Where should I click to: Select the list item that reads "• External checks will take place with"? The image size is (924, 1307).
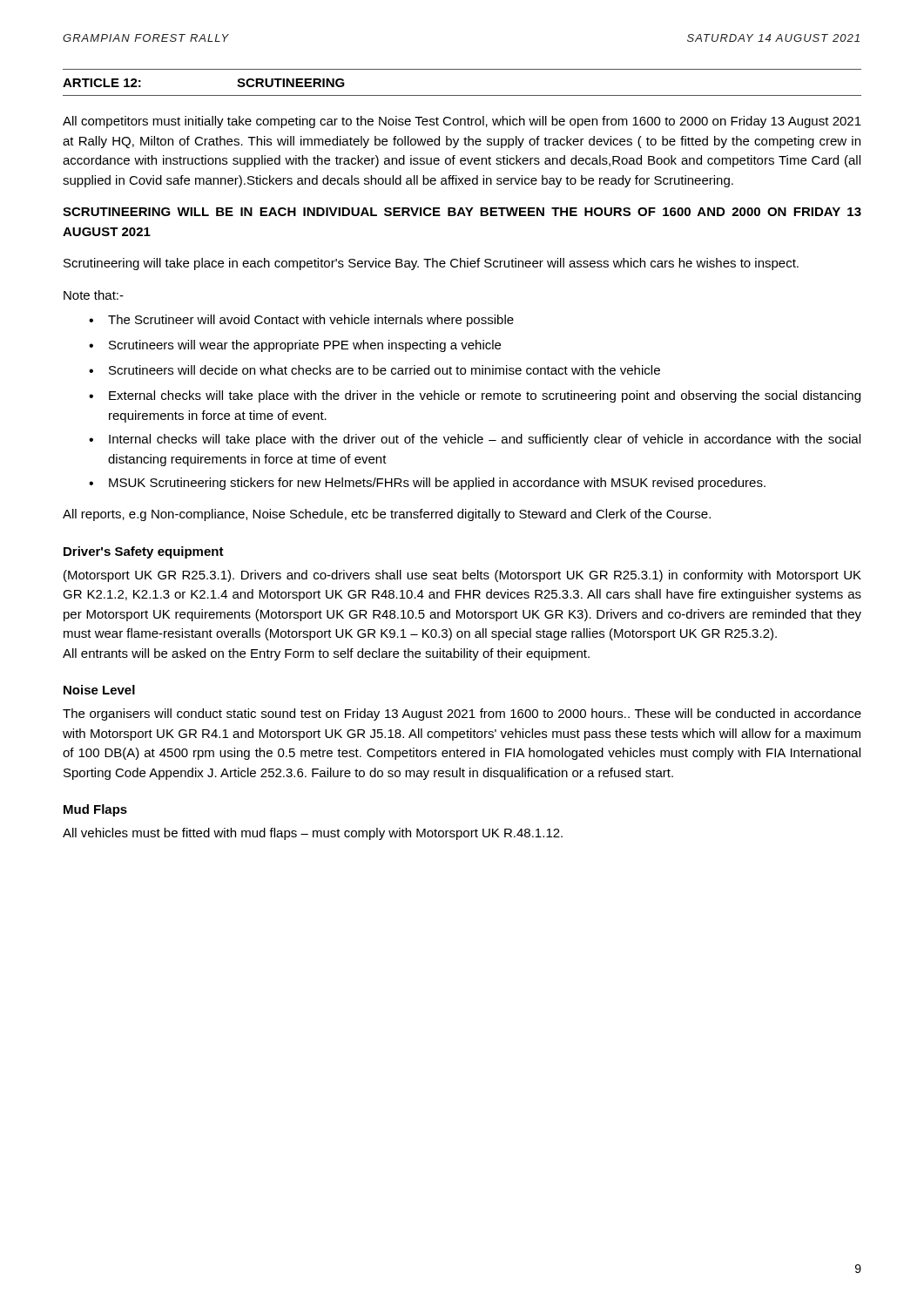coord(475,406)
